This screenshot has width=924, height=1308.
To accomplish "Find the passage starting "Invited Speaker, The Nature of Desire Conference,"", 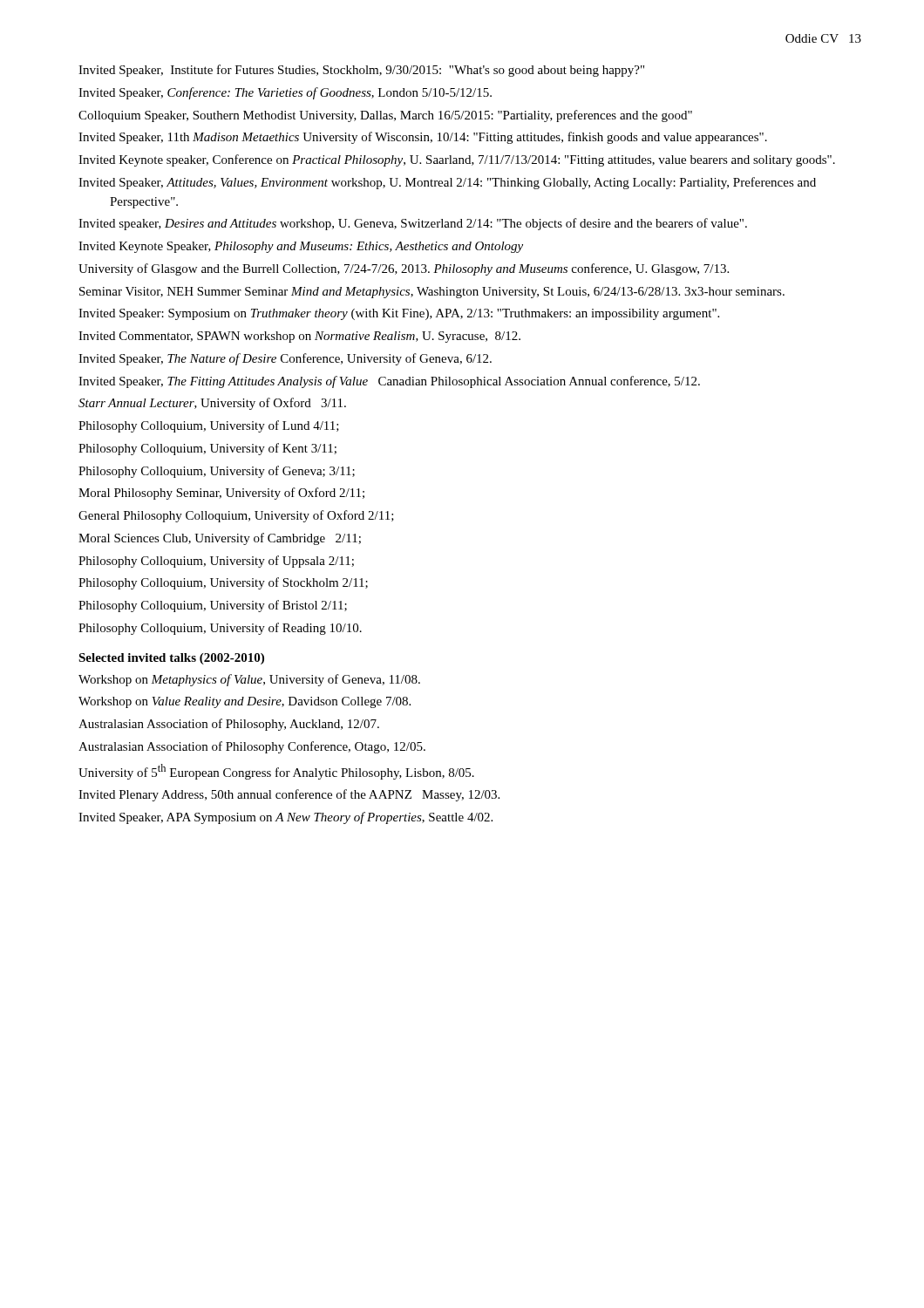I will [x=285, y=358].
